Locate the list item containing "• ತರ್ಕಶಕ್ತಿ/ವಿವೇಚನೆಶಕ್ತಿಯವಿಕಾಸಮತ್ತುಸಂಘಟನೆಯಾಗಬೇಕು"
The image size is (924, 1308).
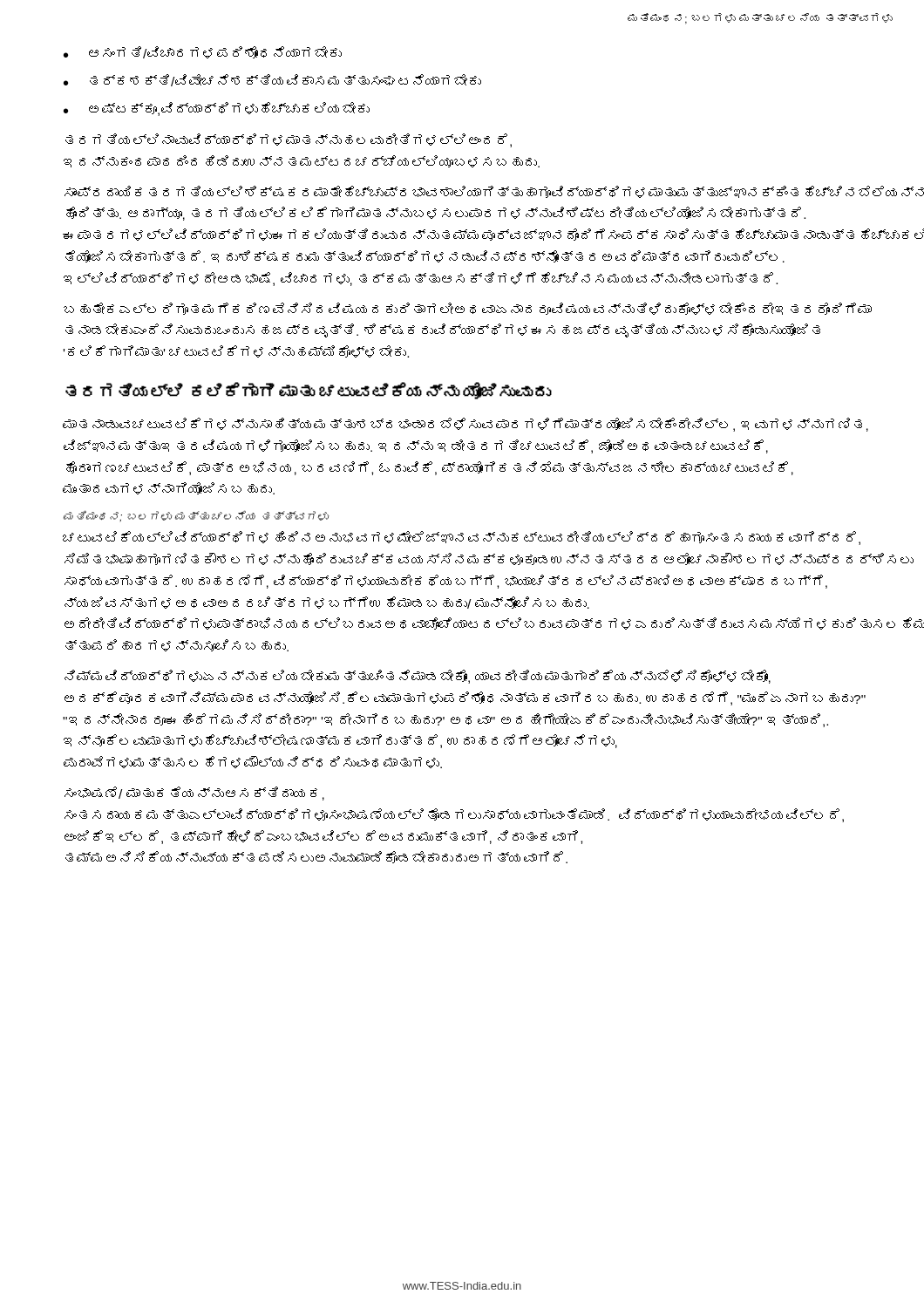point(272,83)
